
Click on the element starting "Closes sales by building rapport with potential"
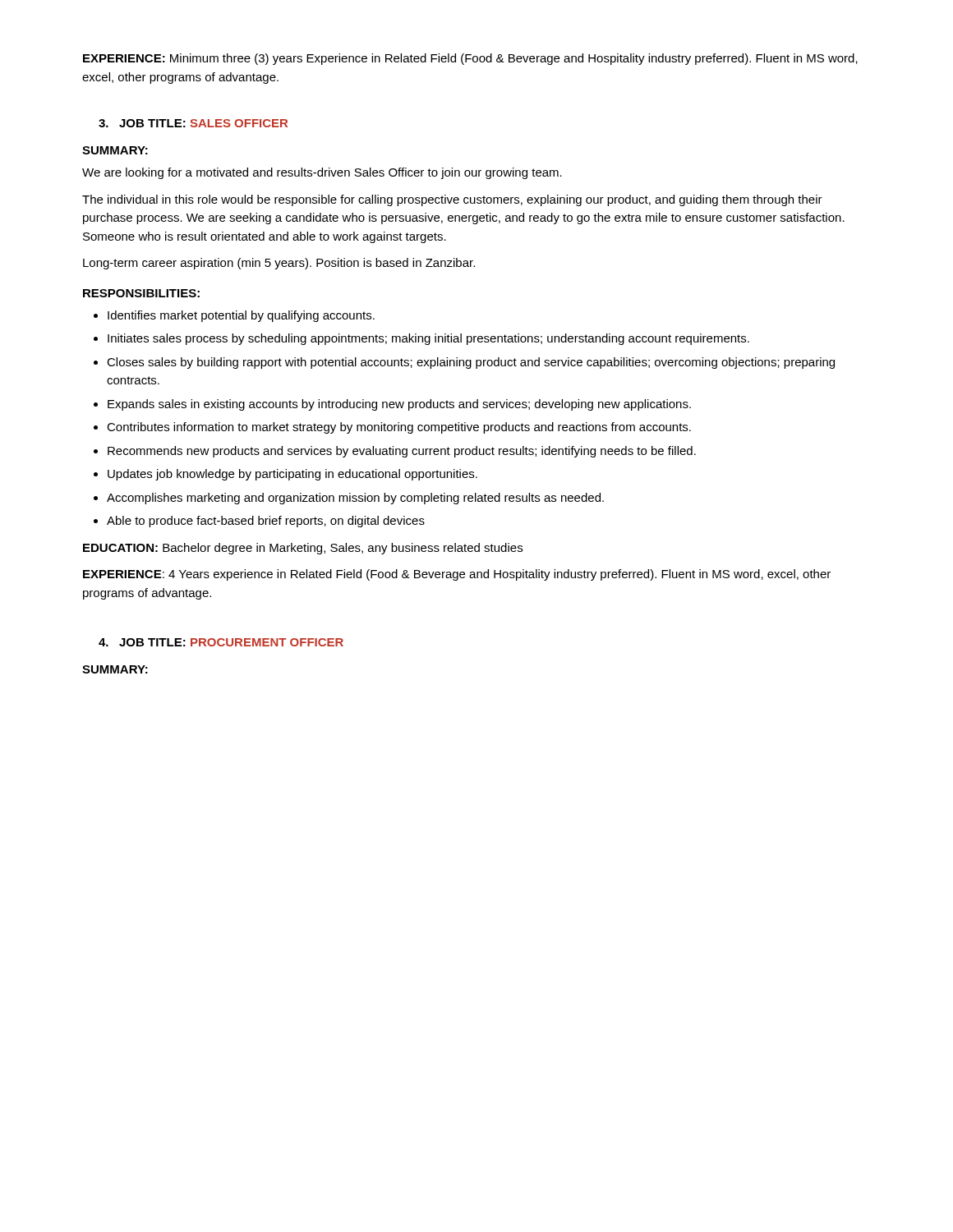pos(489,371)
